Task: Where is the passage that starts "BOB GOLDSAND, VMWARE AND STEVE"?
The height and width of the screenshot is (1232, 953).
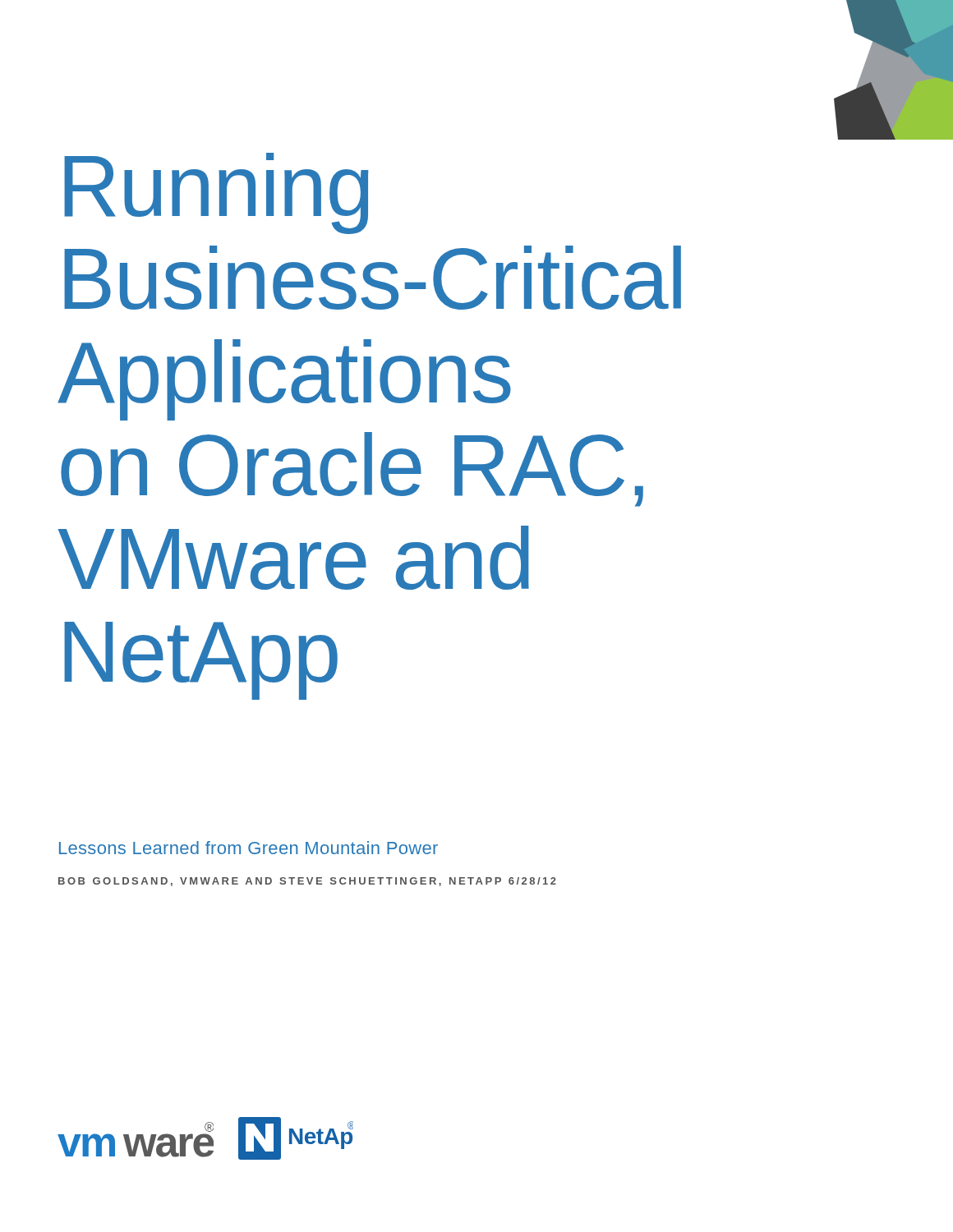Action: click(308, 881)
